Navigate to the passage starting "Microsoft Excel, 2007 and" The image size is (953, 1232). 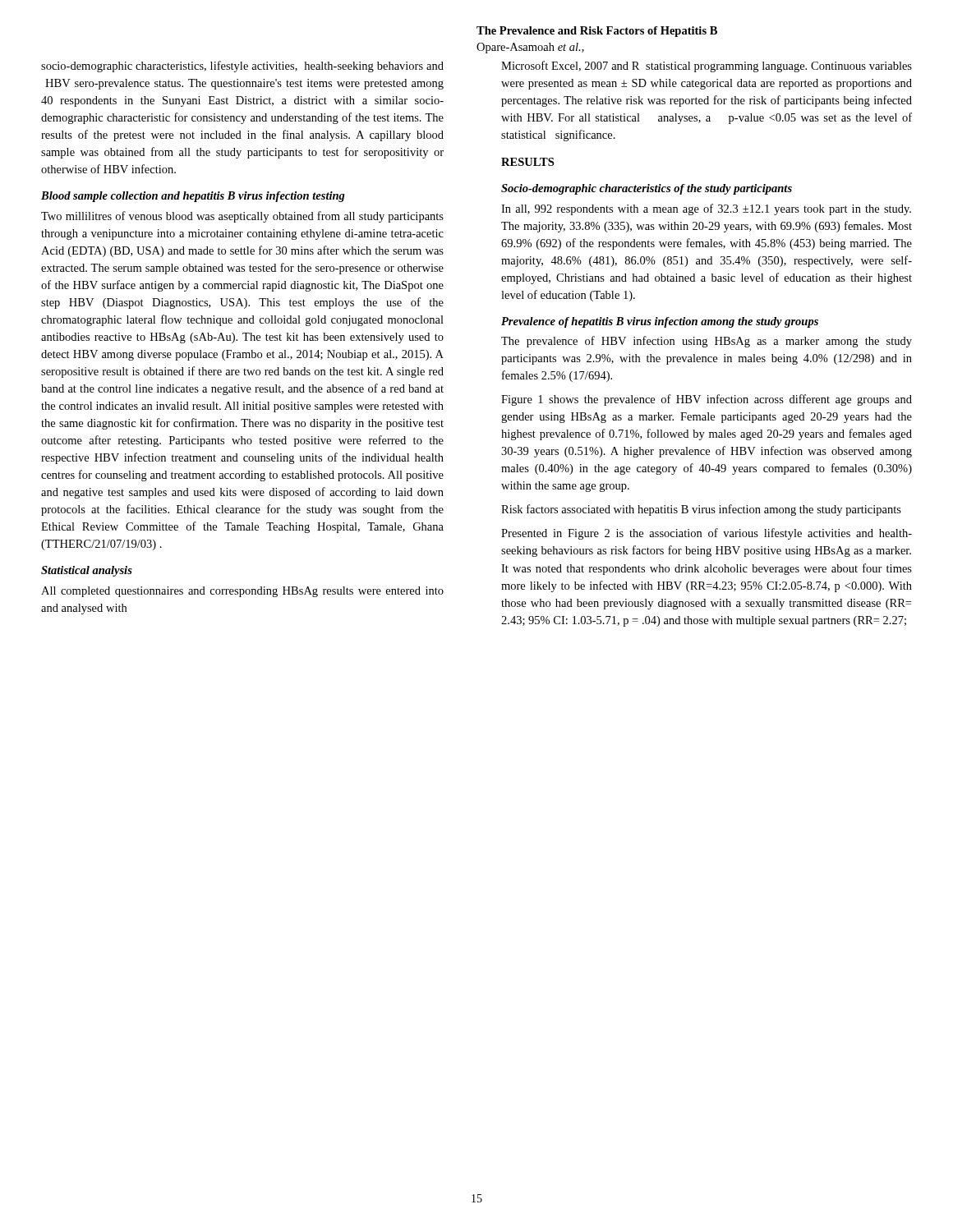tap(707, 100)
